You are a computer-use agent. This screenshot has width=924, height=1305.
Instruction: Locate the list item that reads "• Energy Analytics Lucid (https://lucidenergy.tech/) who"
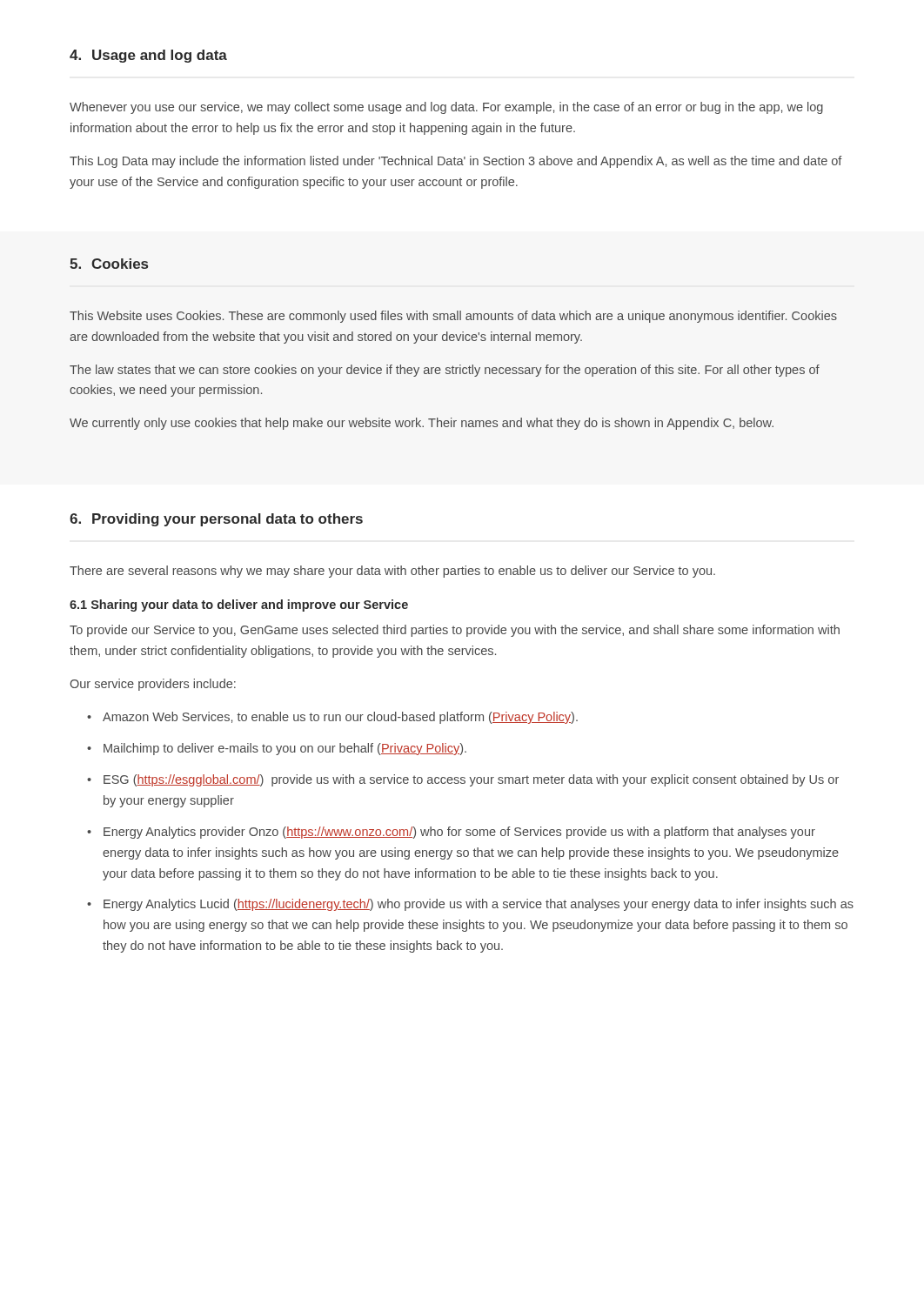click(x=471, y=926)
